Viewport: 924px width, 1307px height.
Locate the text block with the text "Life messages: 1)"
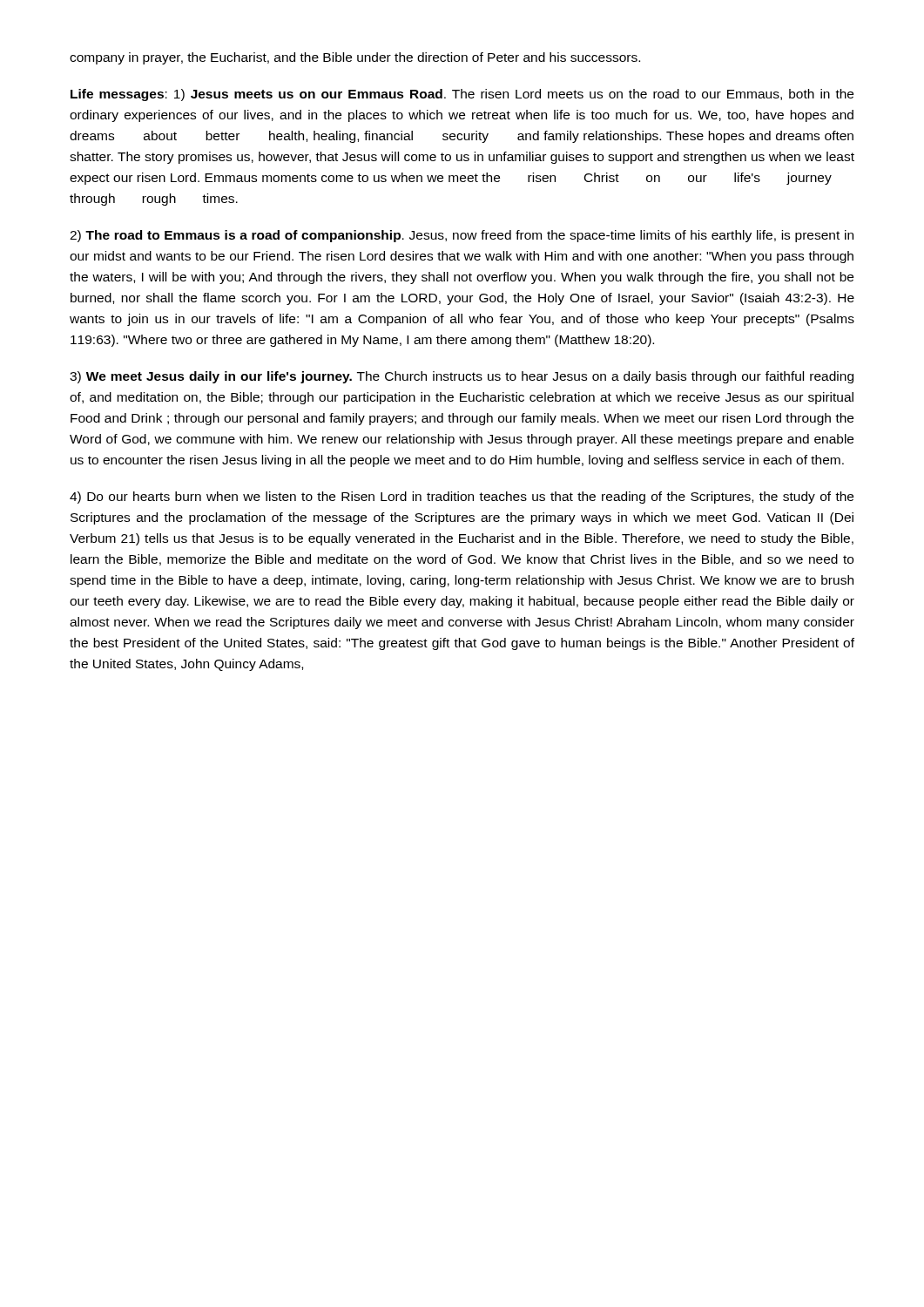pyautogui.click(x=462, y=146)
